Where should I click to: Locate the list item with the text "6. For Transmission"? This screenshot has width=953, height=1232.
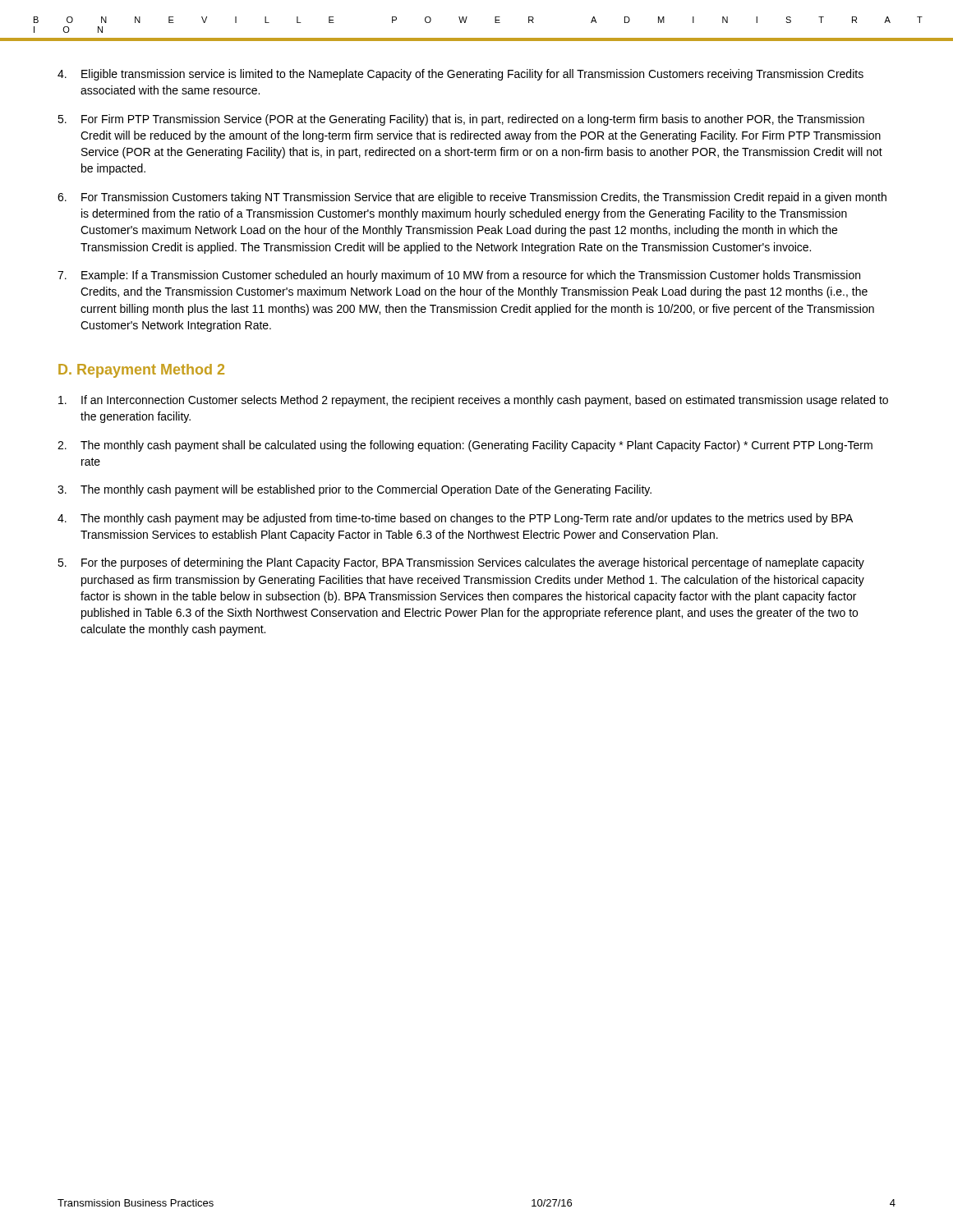[x=476, y=222]
